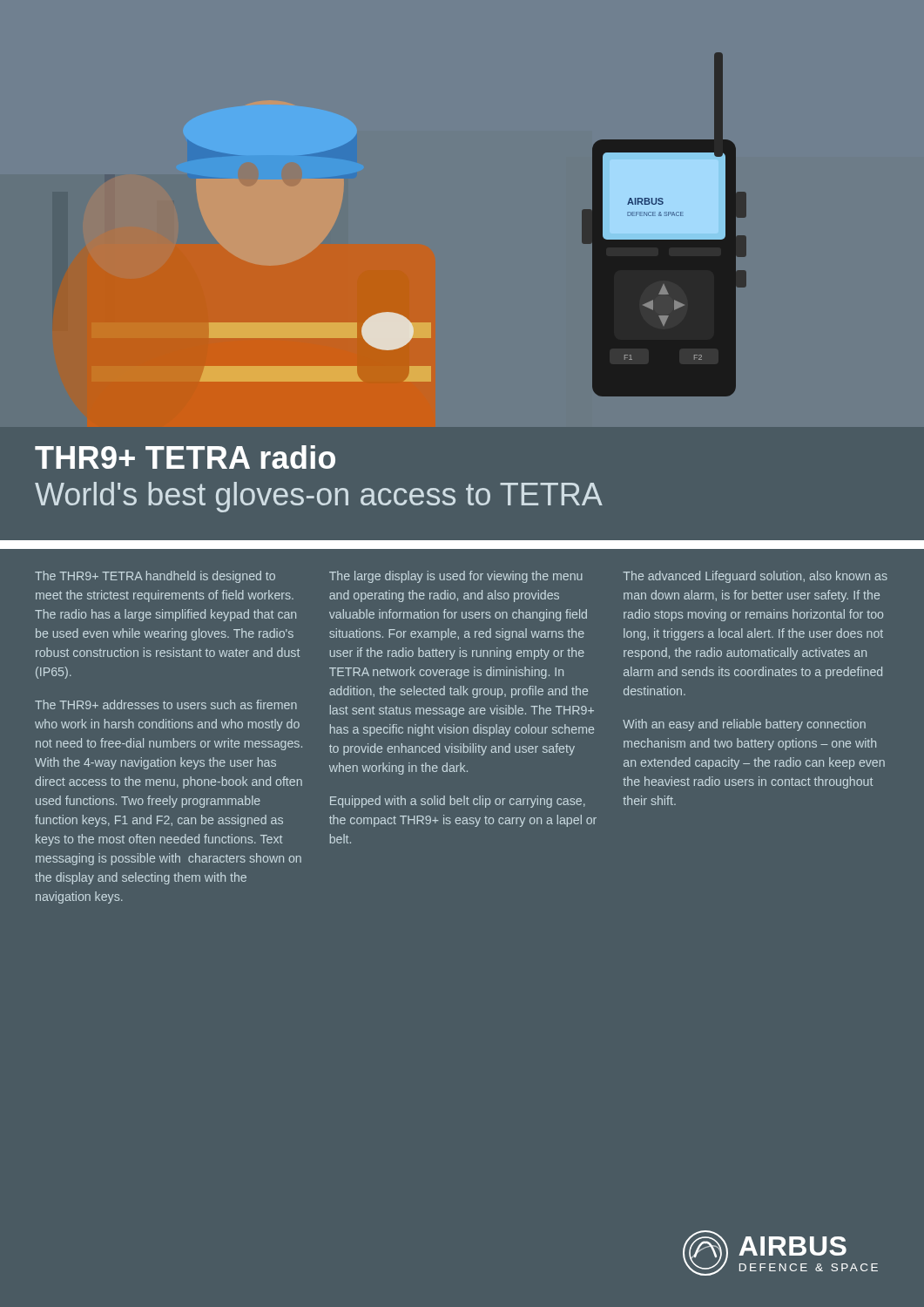Point to the block beginning "The THR9+ TETRA"
Viewport: 924px width, 1307px height.
pos(170,736)
